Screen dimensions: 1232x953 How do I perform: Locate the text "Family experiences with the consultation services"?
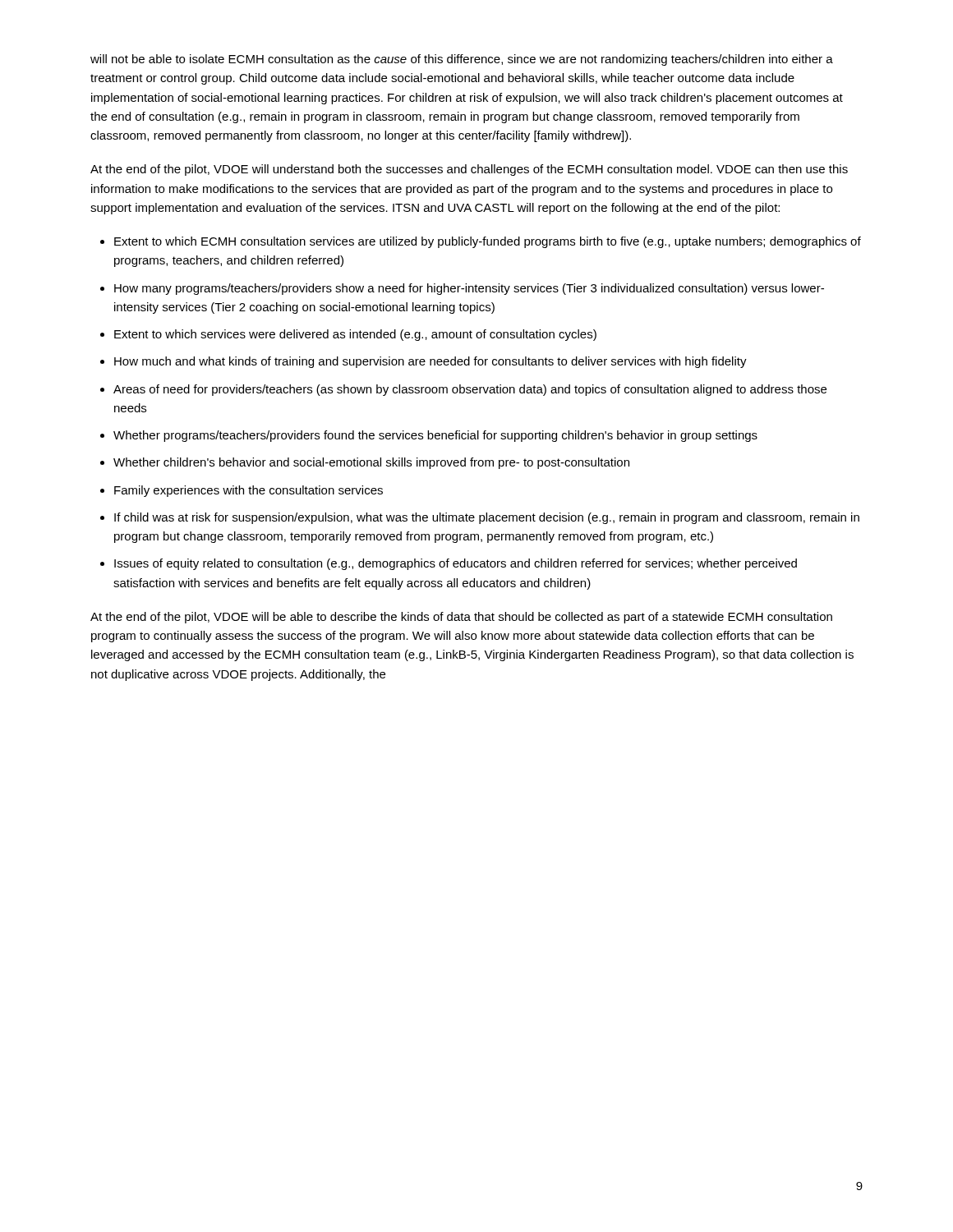[248, 490]
